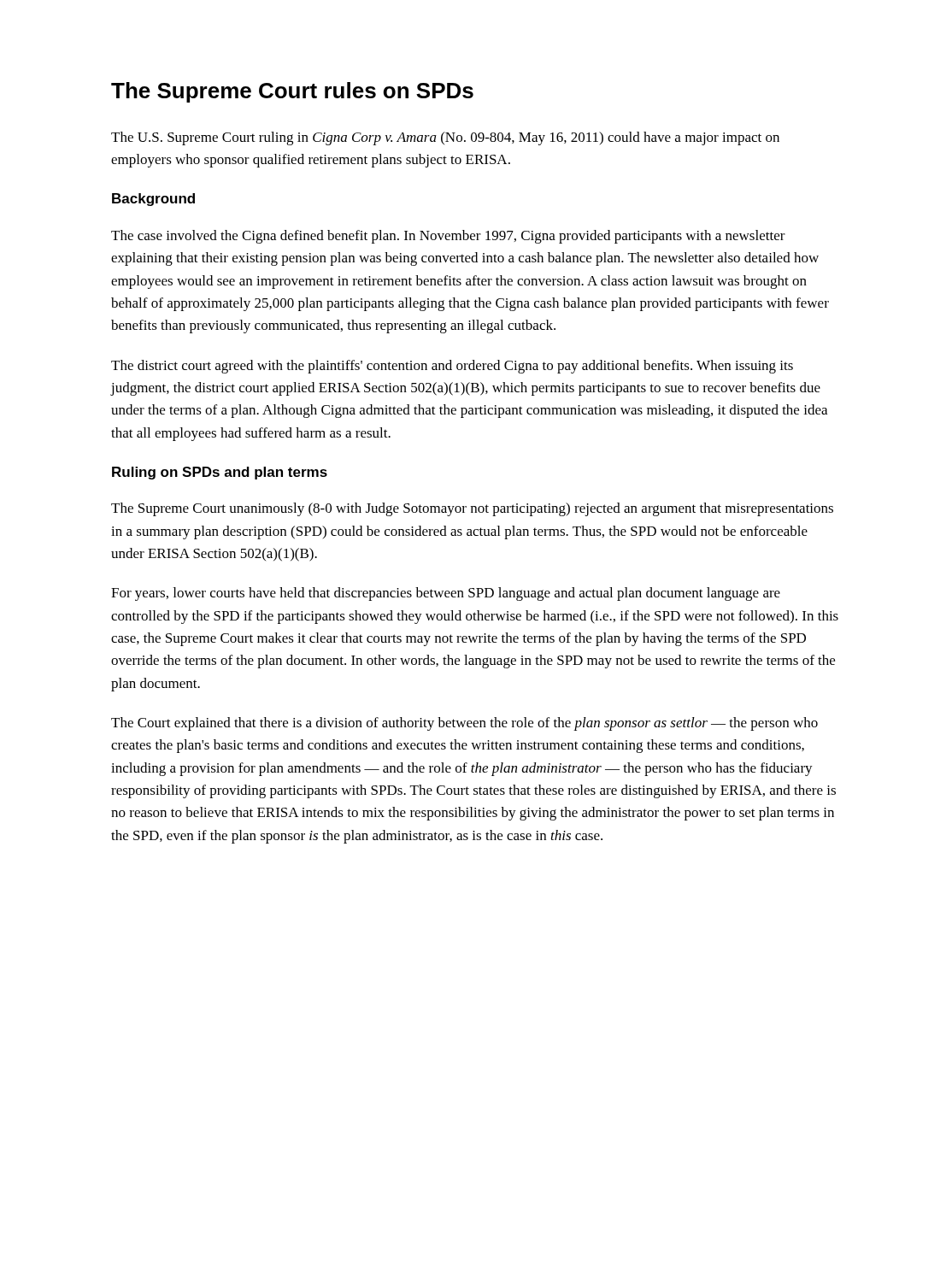
Task: Select the title
Action: 293,91
